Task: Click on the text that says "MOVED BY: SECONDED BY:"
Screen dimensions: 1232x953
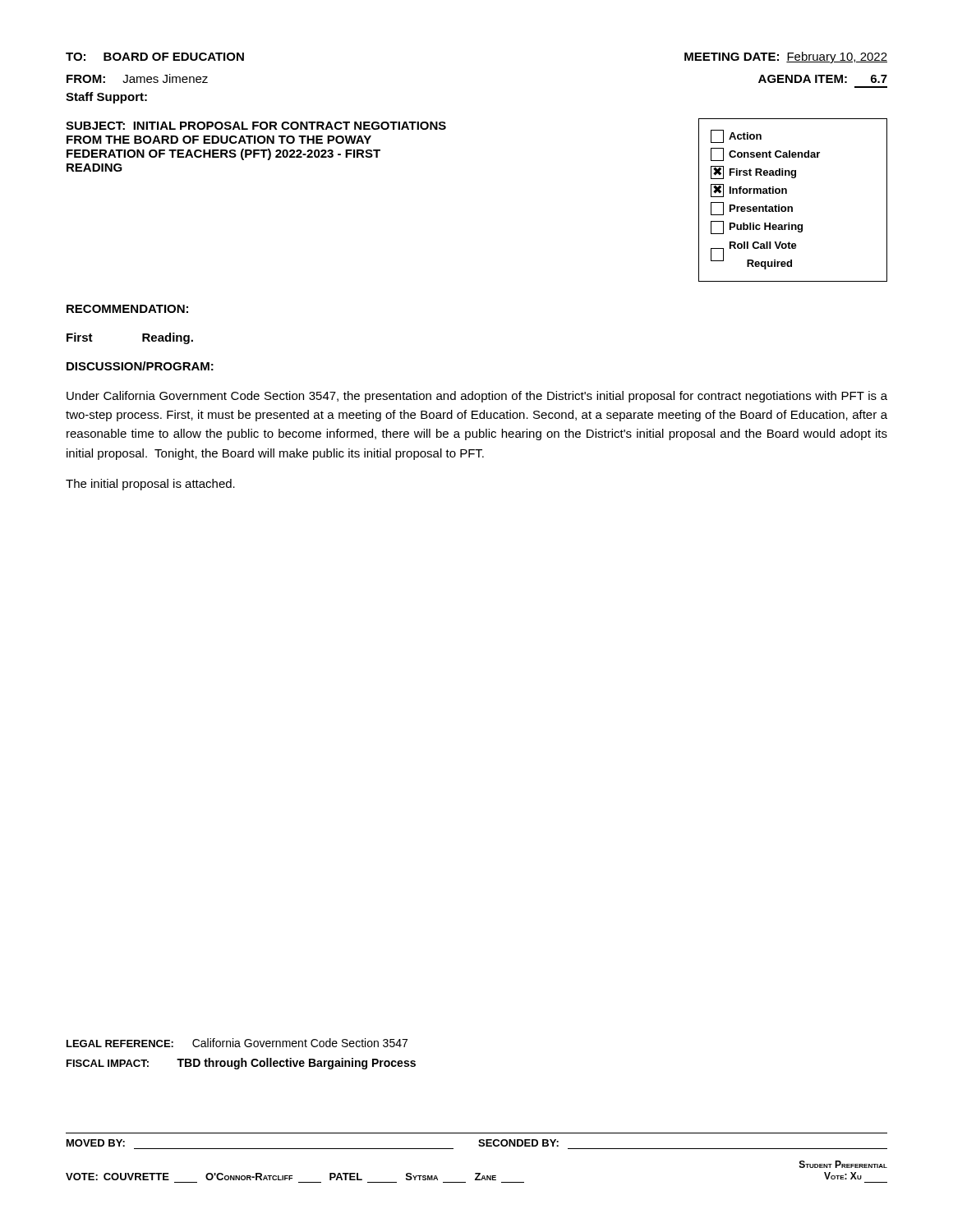Action: pos(476,1143)
